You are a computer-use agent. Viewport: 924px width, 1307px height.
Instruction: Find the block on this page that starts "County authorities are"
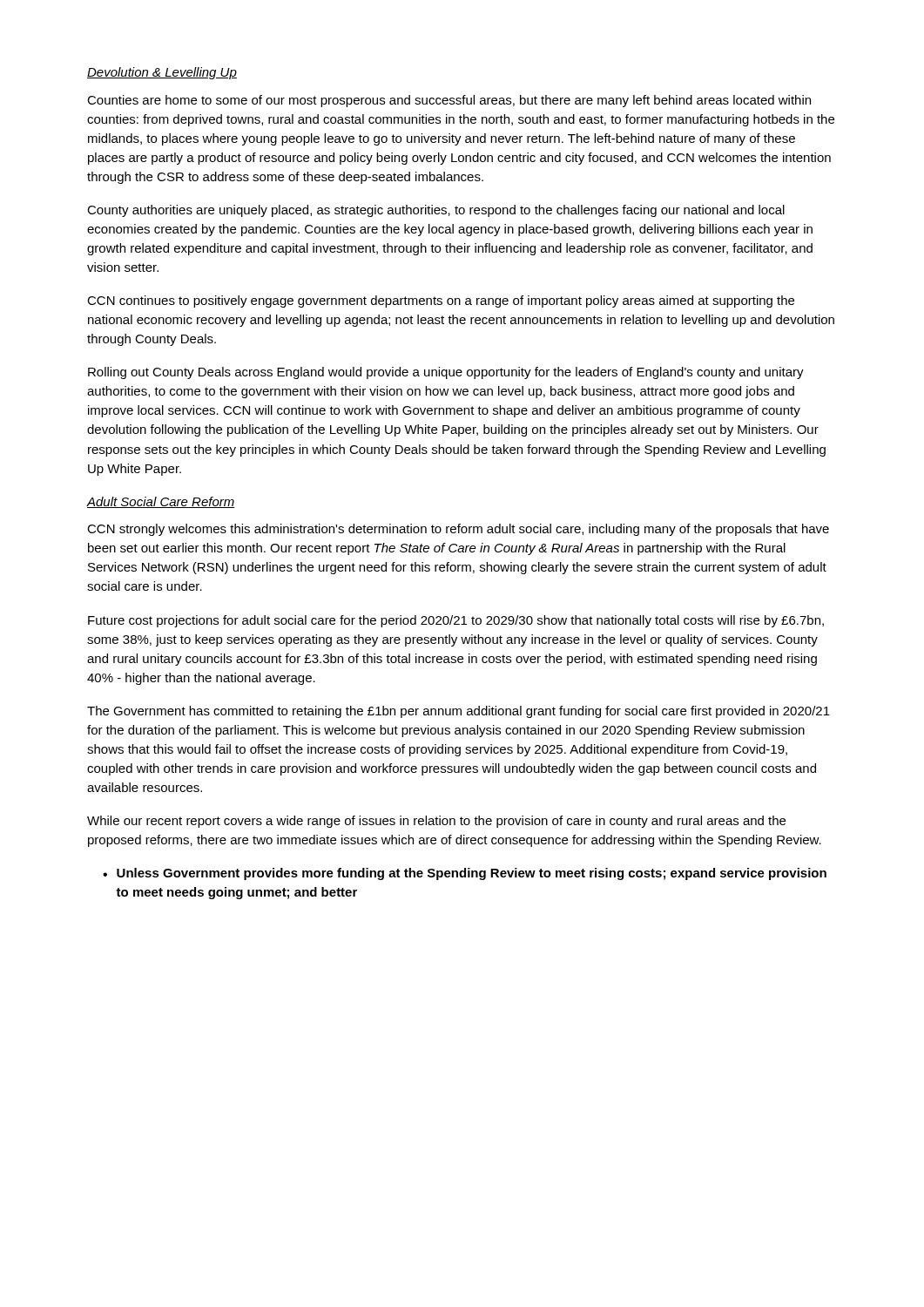450,238
